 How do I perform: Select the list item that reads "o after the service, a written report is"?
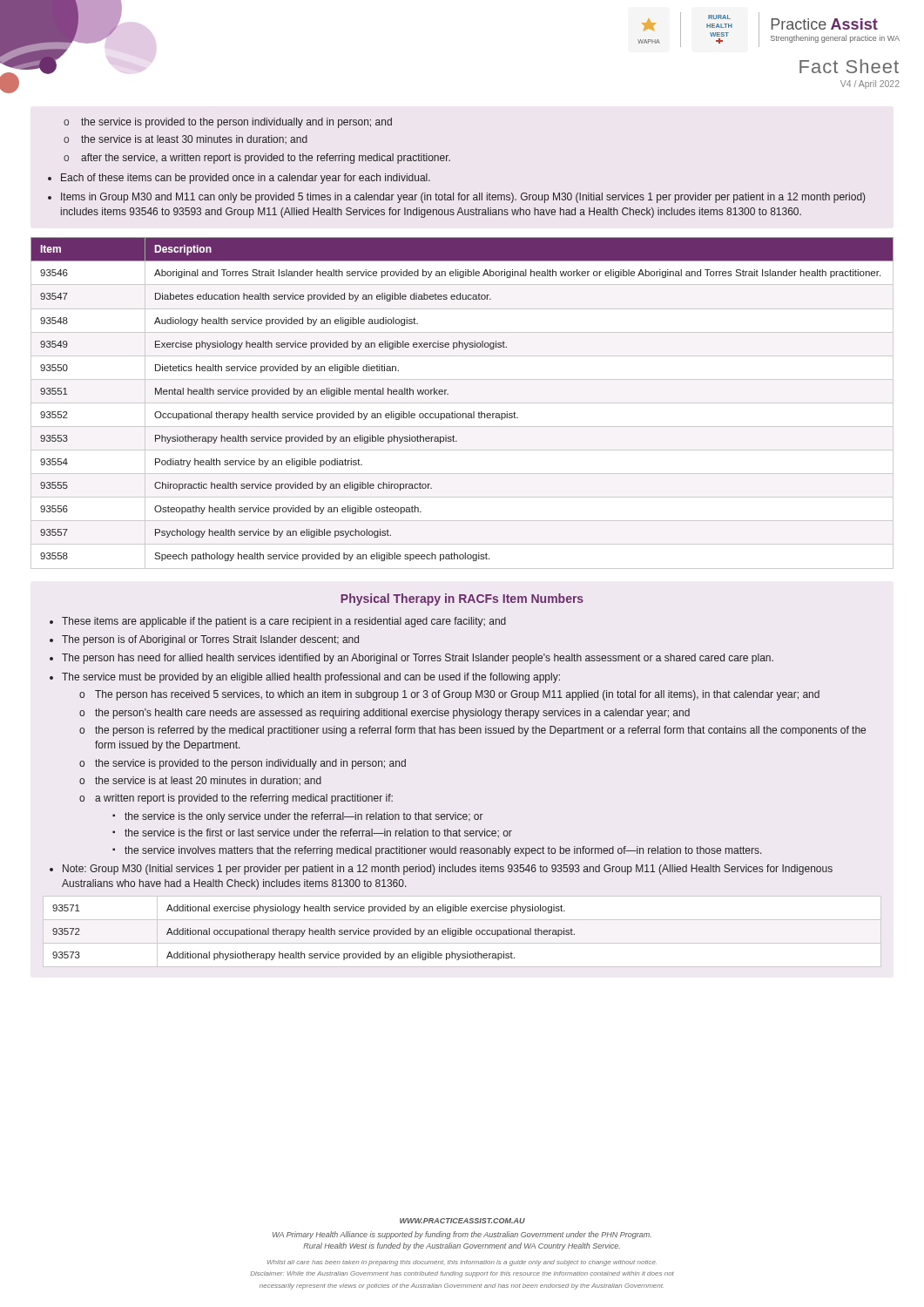(x=257, y=158)
